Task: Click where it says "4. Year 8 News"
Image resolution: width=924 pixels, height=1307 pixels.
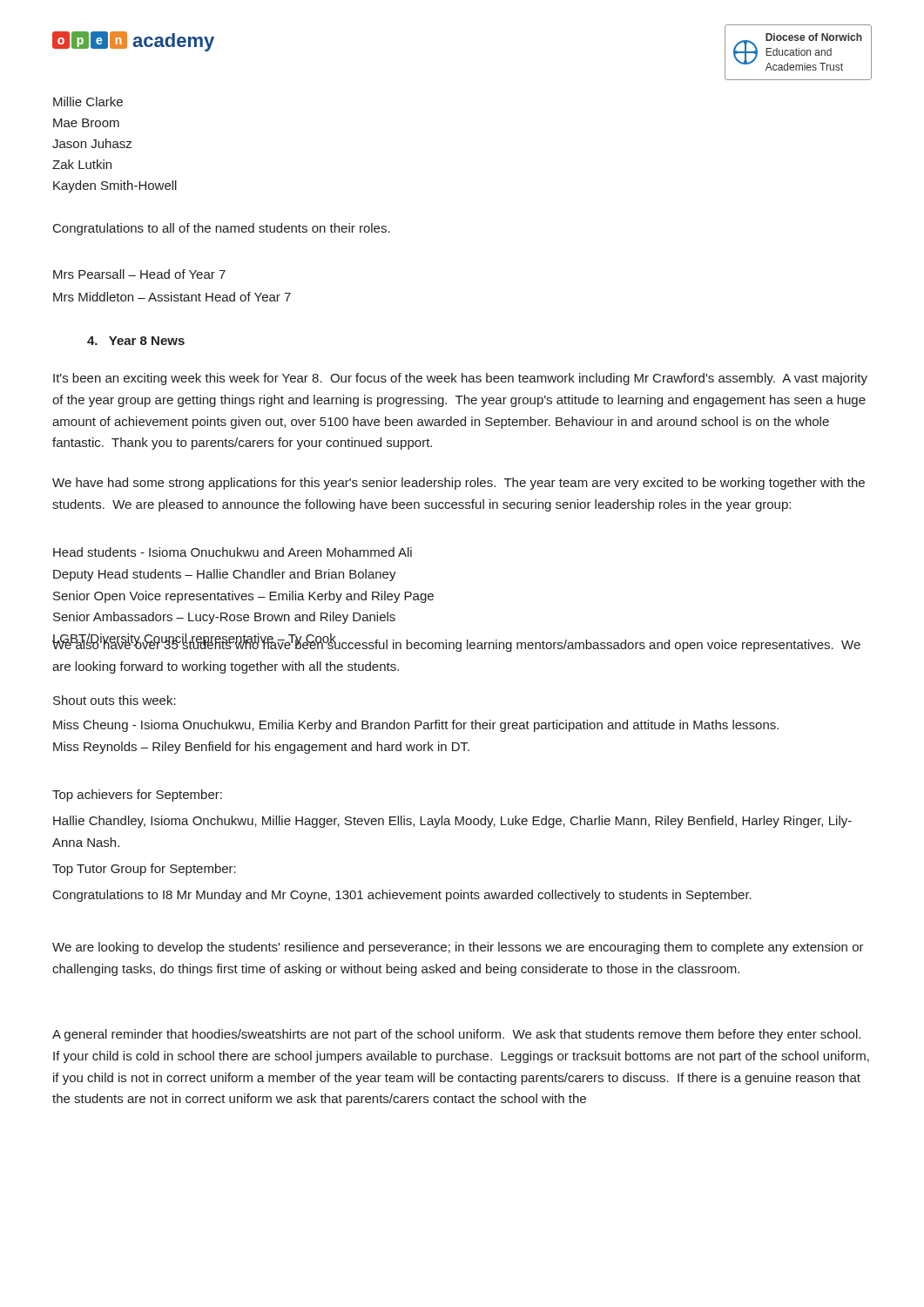Action: [x=136, y=340]
